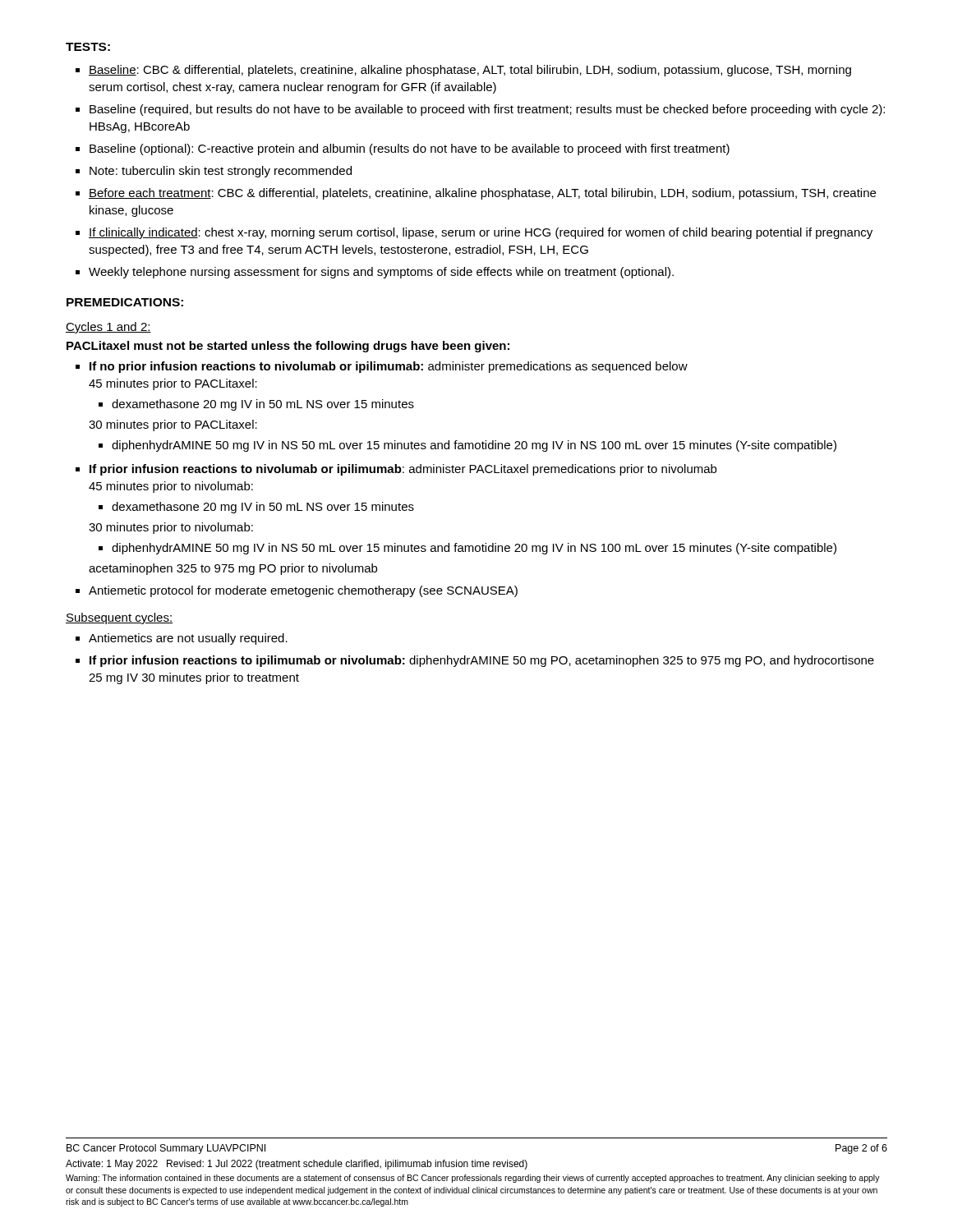Screen dimensions: 1232x953
Task: Point to the region starting "Subsequent cycles:"
Action: tap(119, 617)
